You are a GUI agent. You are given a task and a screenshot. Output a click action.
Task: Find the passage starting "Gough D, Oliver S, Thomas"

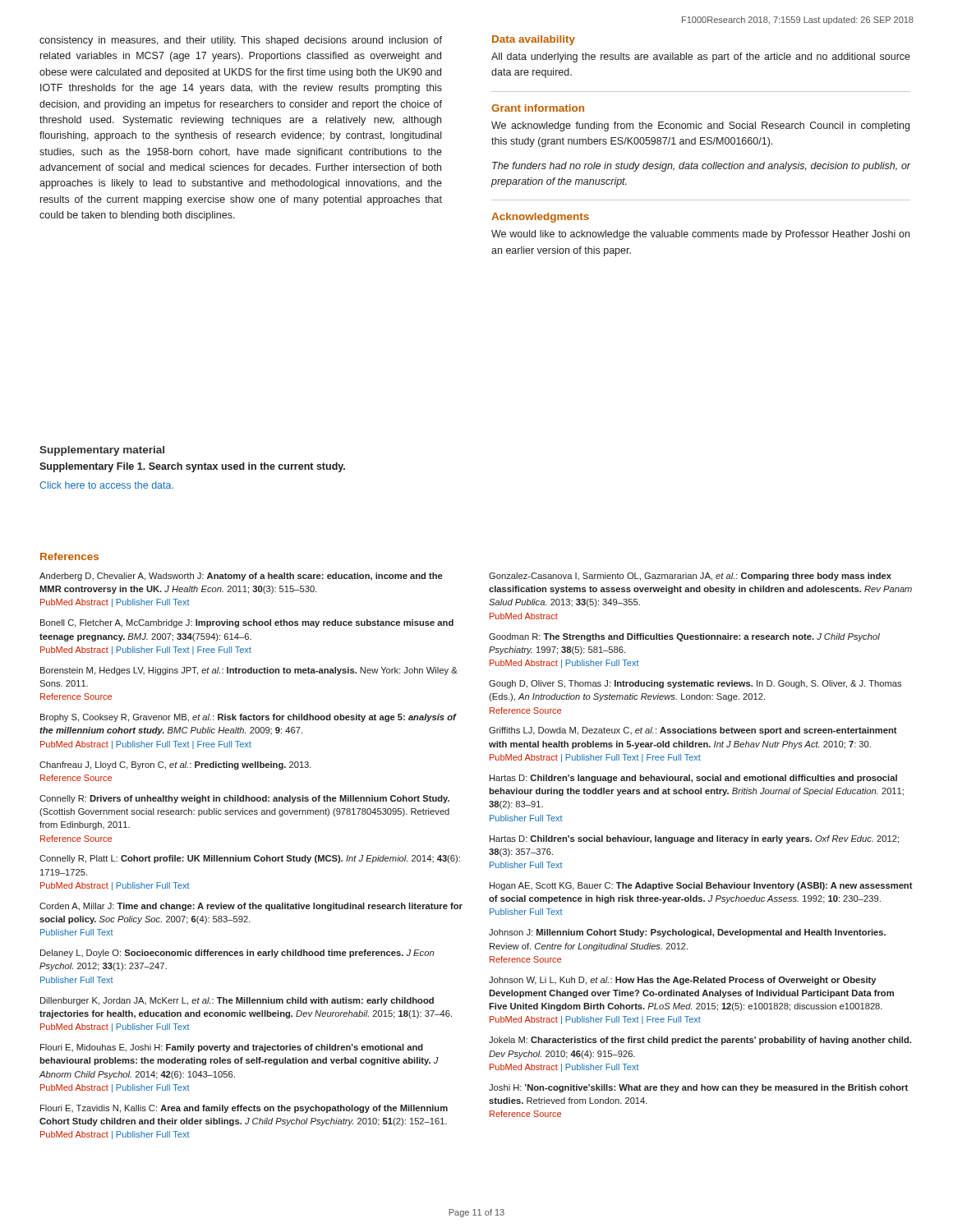click(x=695, y=697)
